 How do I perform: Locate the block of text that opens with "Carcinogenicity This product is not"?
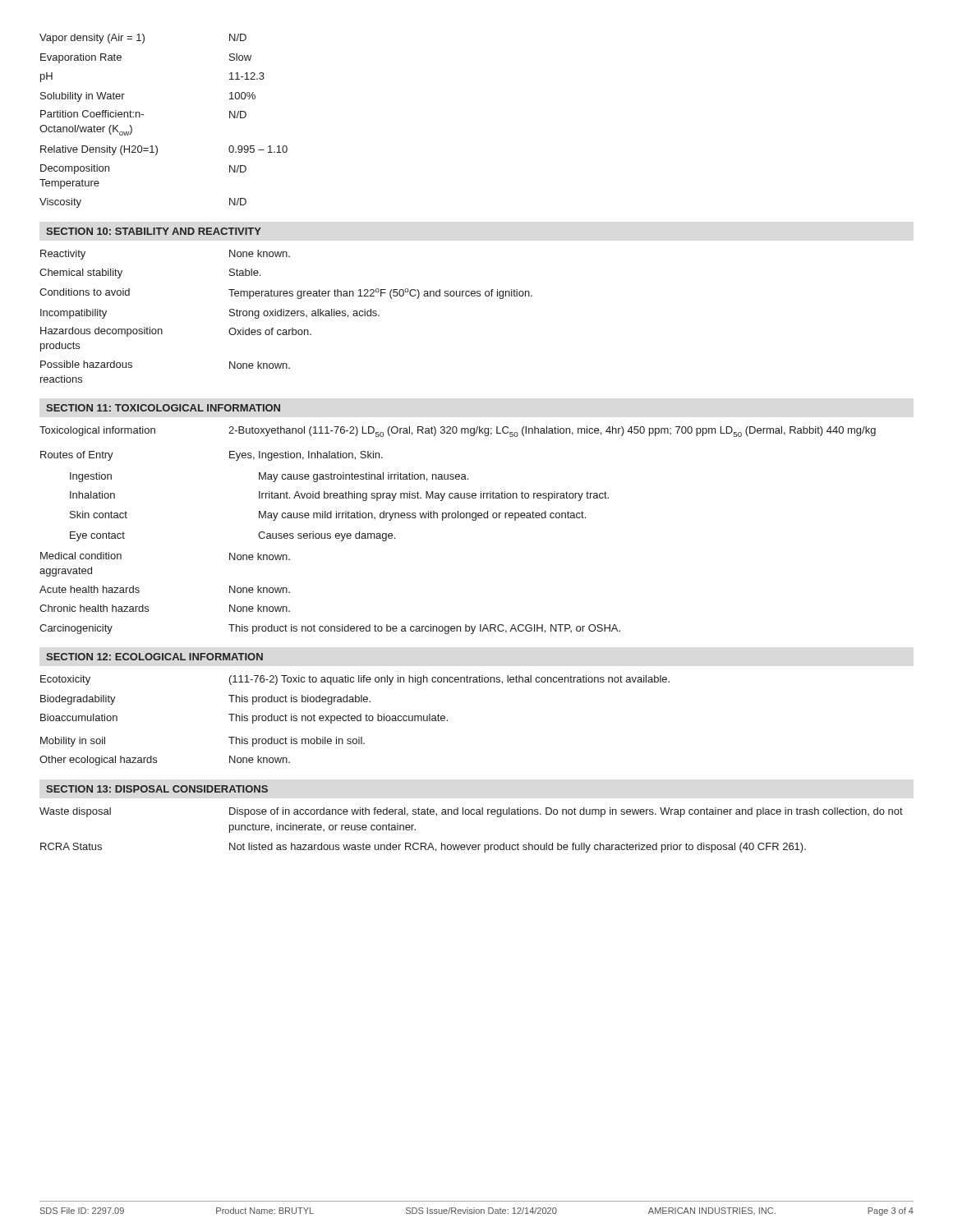(476, 628)
